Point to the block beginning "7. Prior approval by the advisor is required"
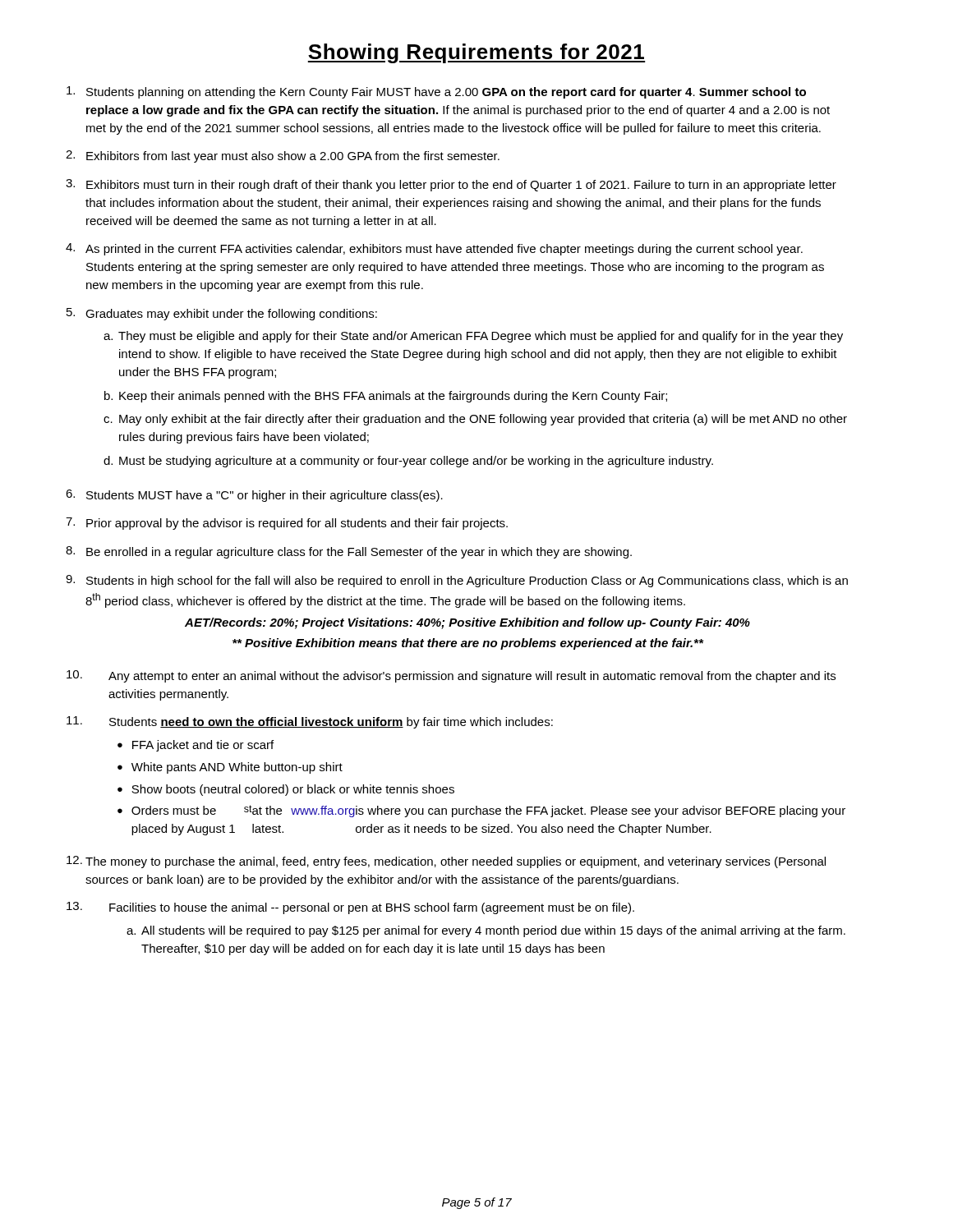Screen dimensions: 1232x953 458,523
